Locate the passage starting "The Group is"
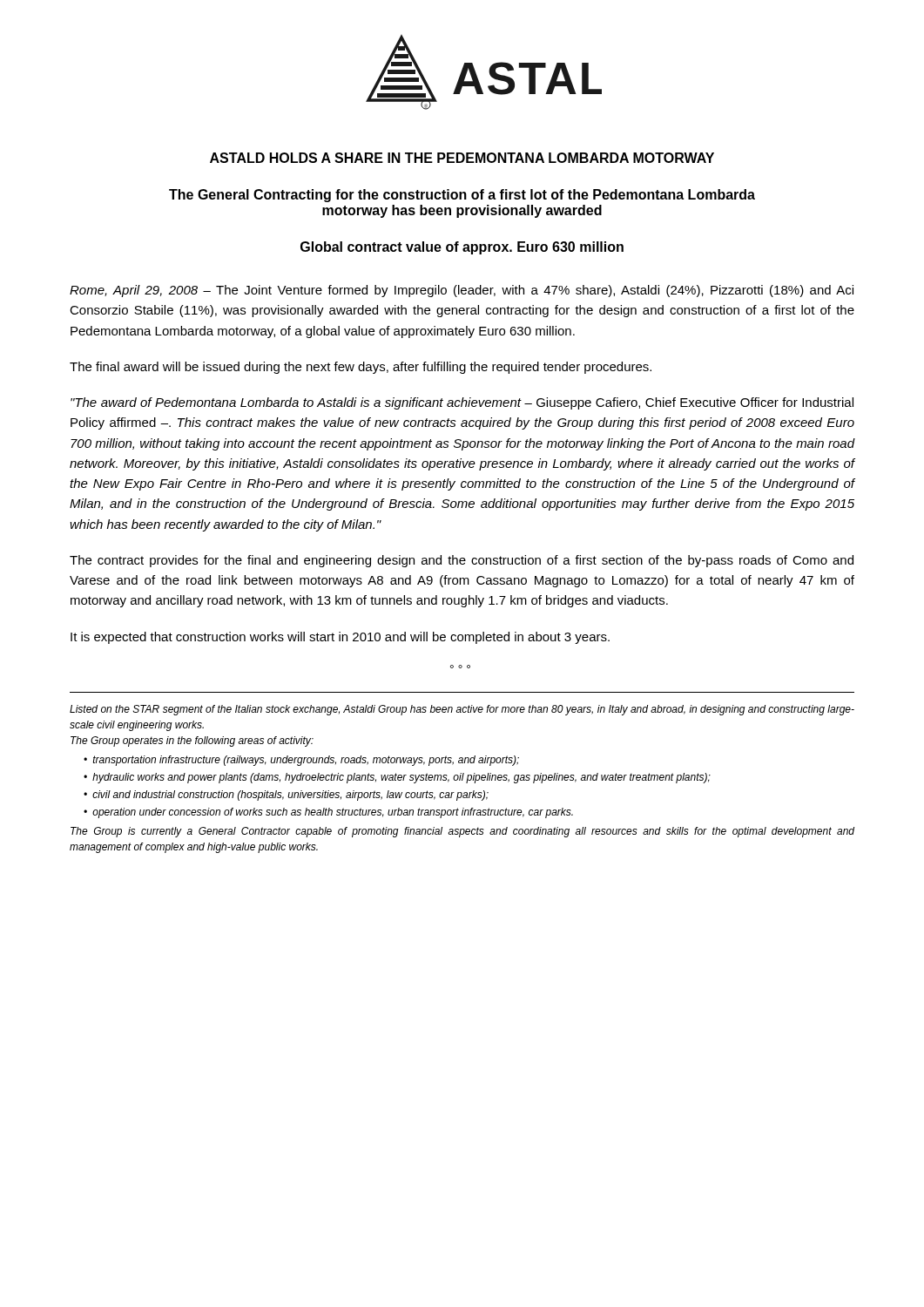The width and height of the screenshot is (924, 1307). click(462, 839)
